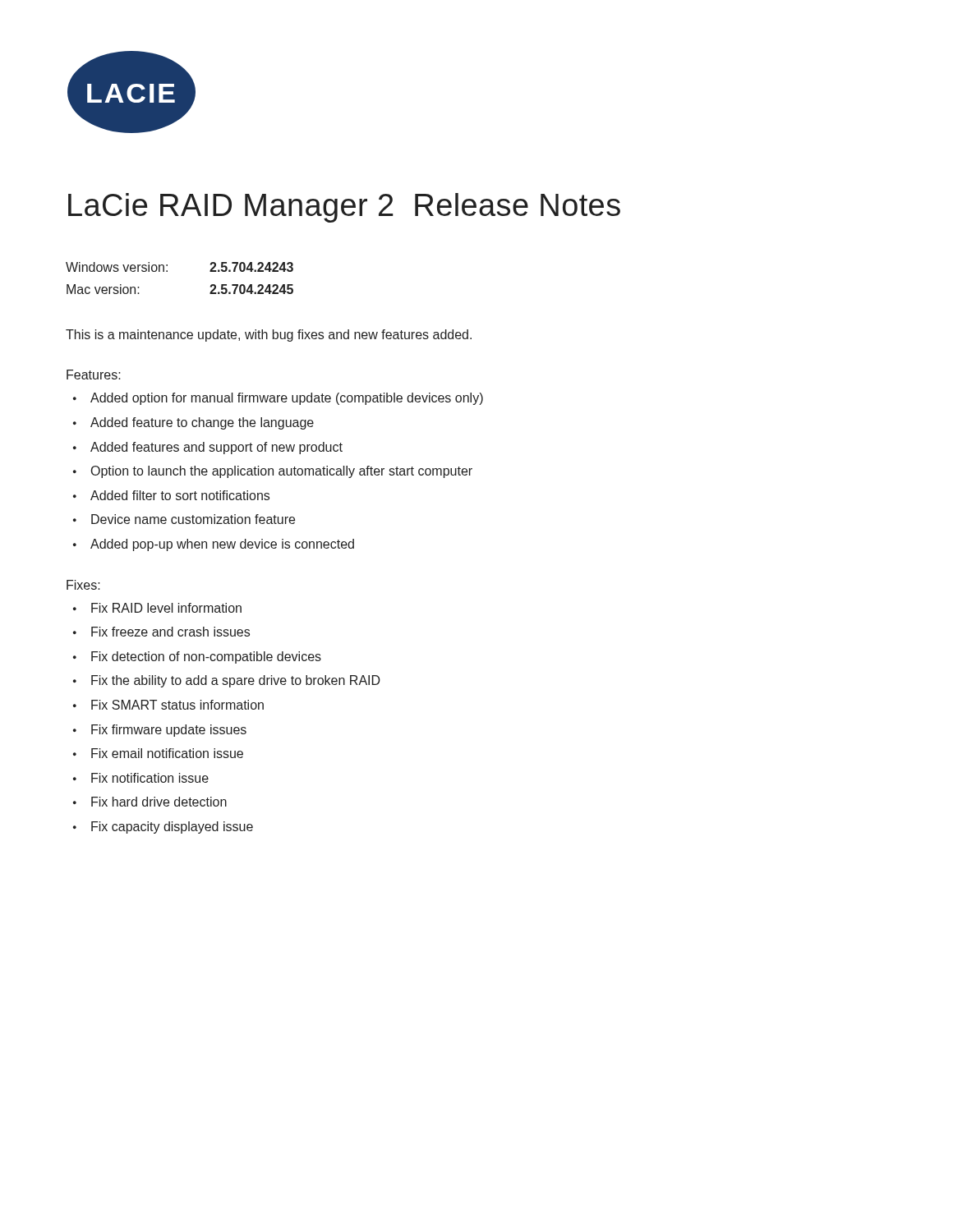This screenshot has height=1232, width=953.
Task: Point to the block starting "●Fix freeze and crash issues"
Action: click(x=161, y=632)
